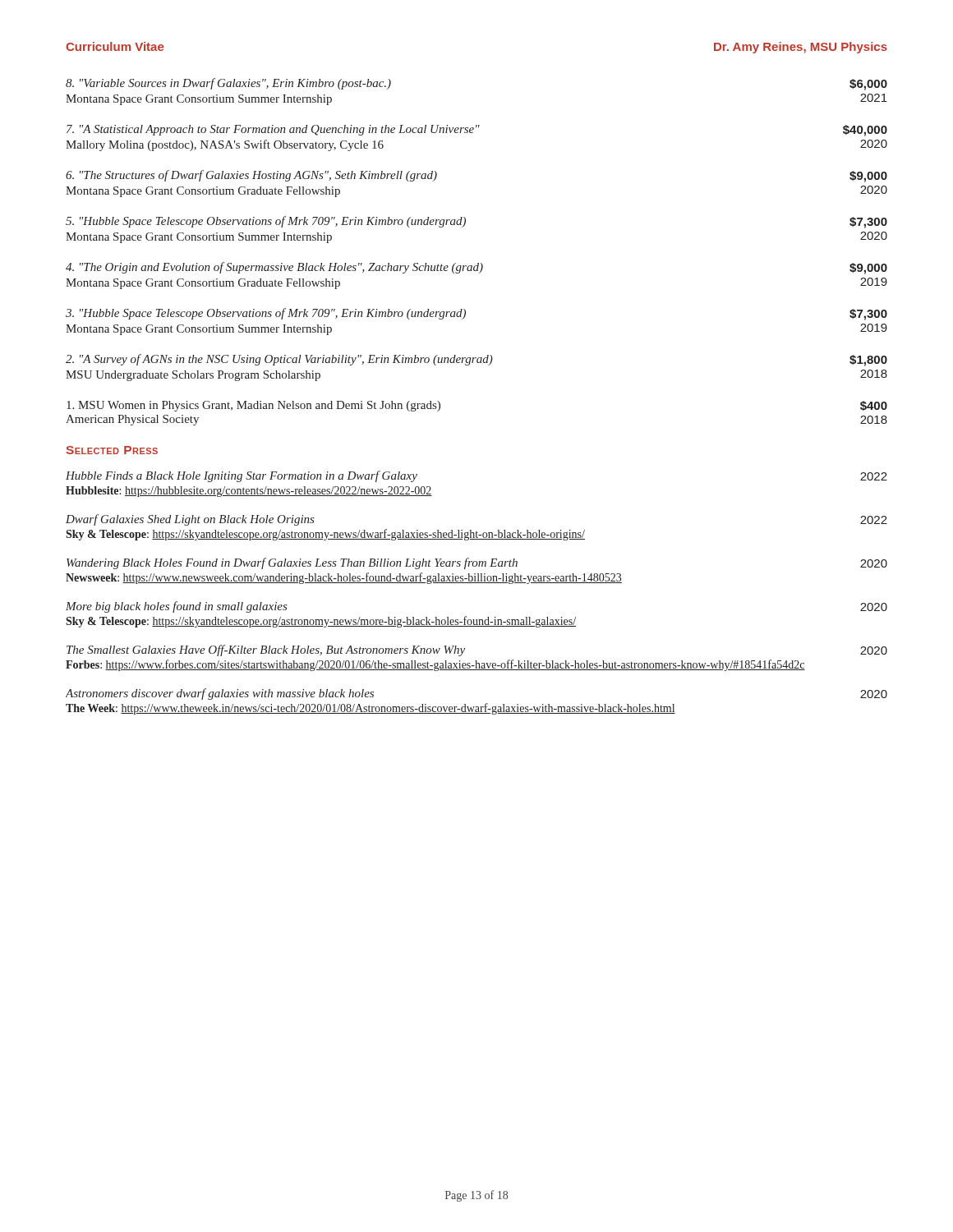Viewport: 953px width, 1232px height.
Task: Locate the list item that reads "6. "The Structures of Dwarf"
Action: coord(247,176)
